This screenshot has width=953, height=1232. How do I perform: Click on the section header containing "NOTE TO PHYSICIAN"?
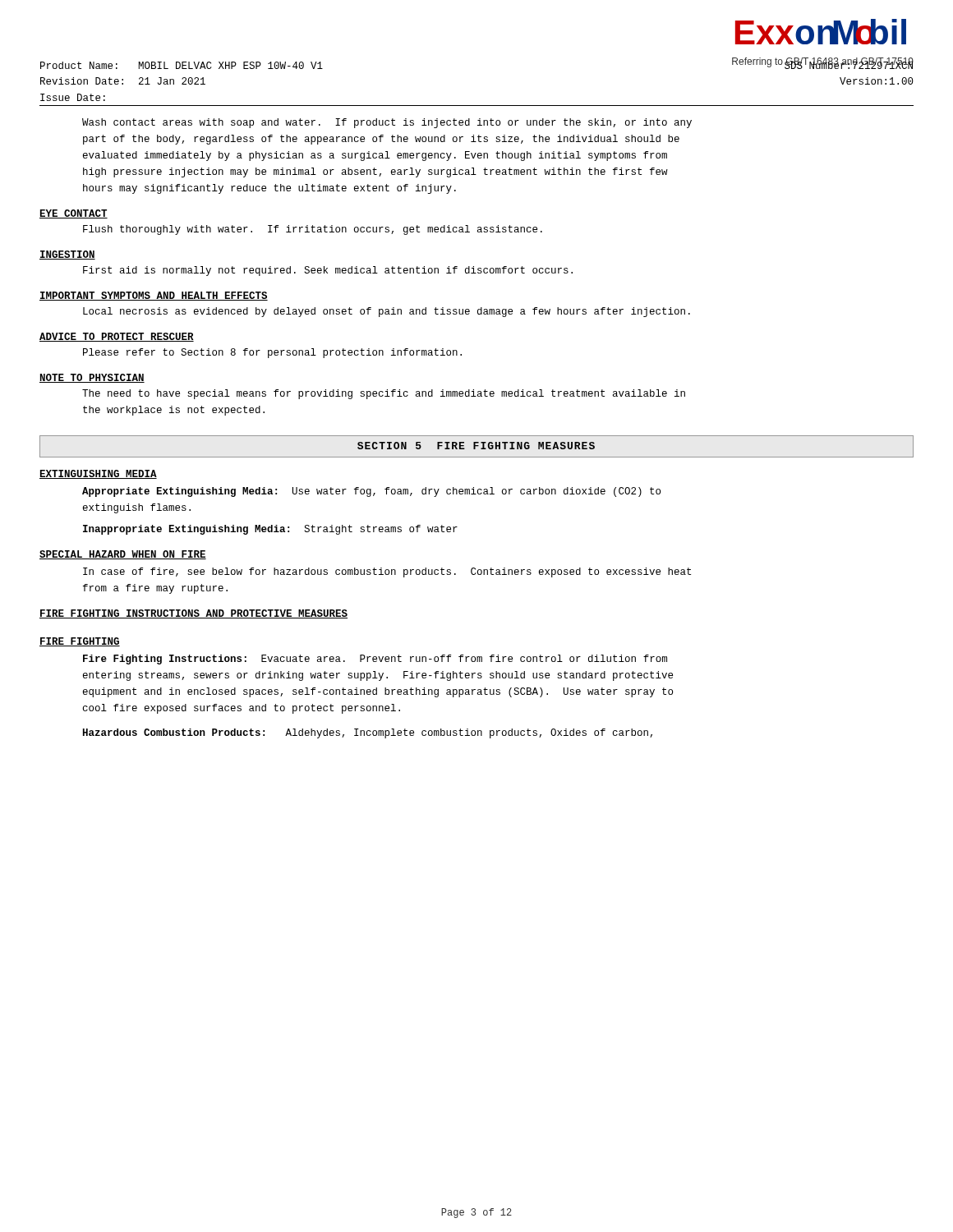click(92, 379)
